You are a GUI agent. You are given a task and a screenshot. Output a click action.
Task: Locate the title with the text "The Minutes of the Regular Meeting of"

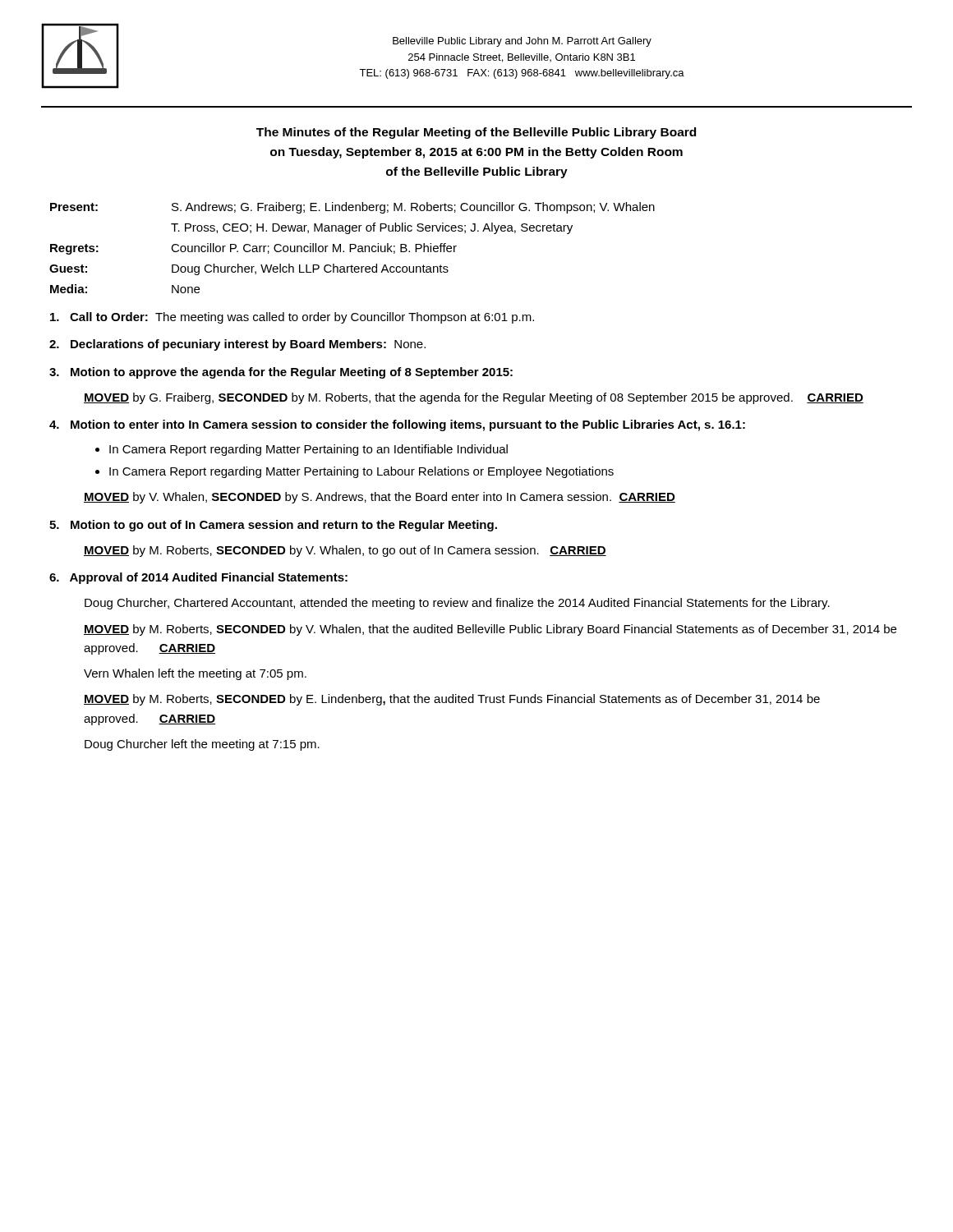476,152
